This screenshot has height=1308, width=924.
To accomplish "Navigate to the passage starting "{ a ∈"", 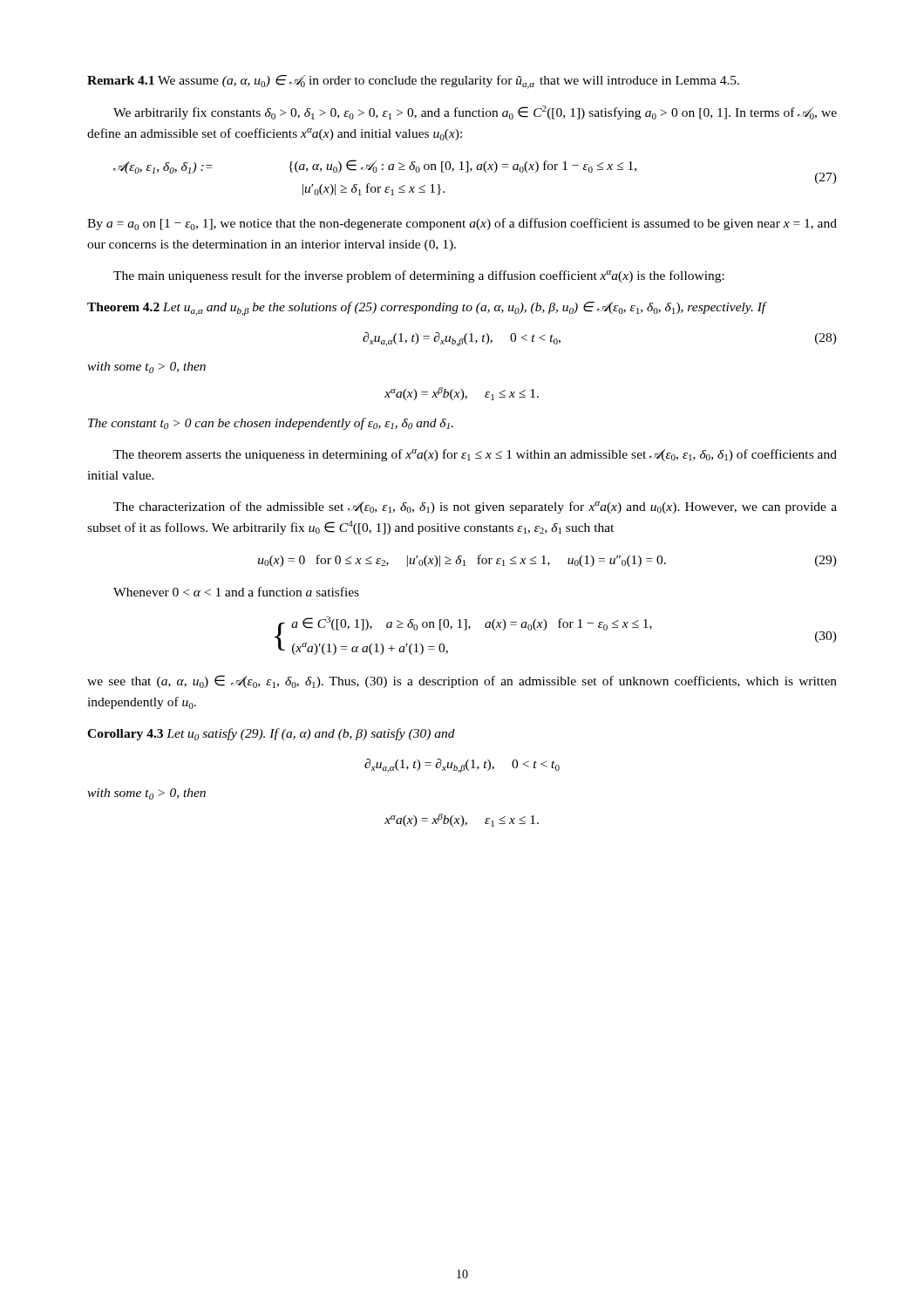I will tap(554, 636).
